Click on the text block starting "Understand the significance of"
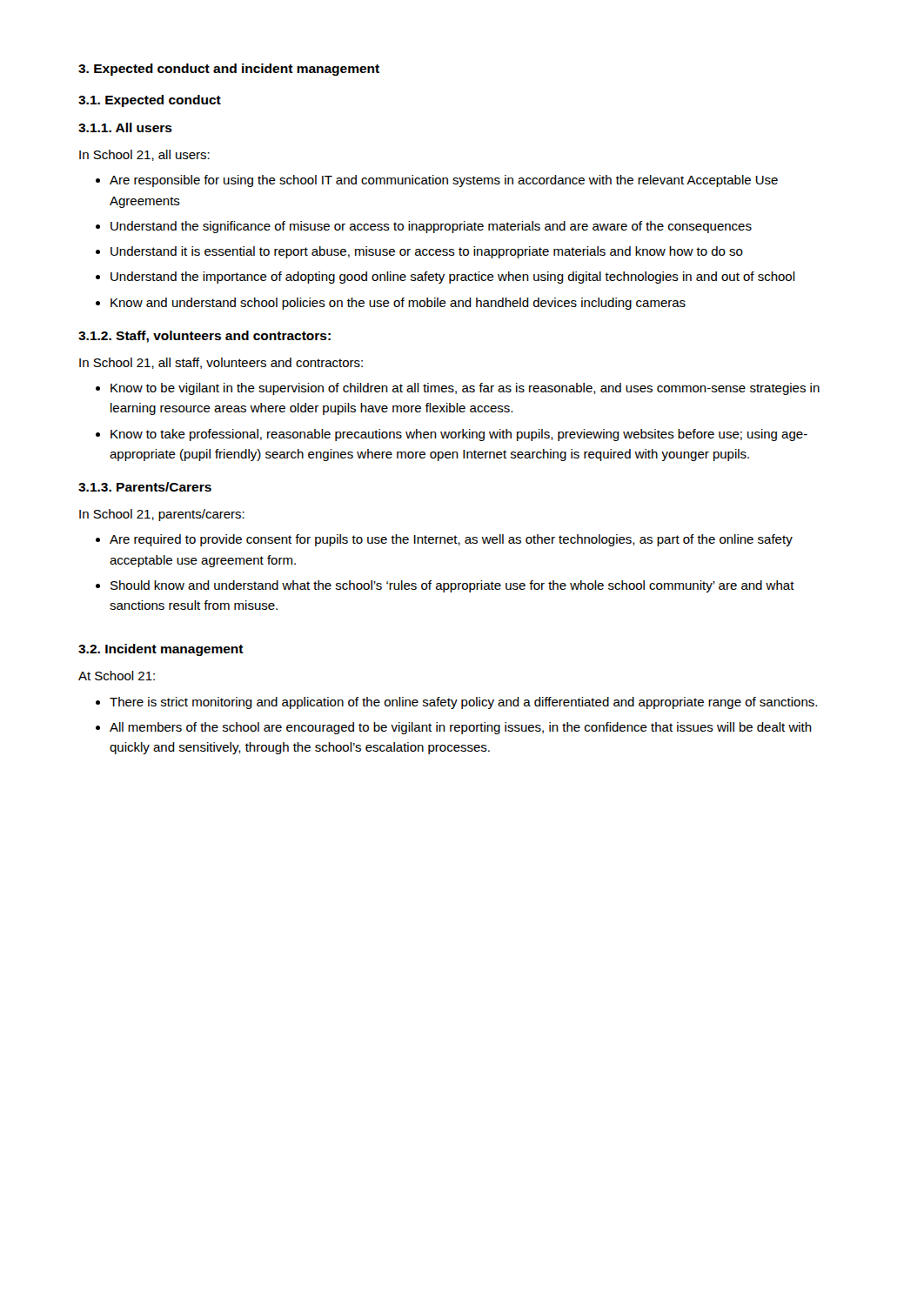924x1305 pixels. tap(431, 226)
